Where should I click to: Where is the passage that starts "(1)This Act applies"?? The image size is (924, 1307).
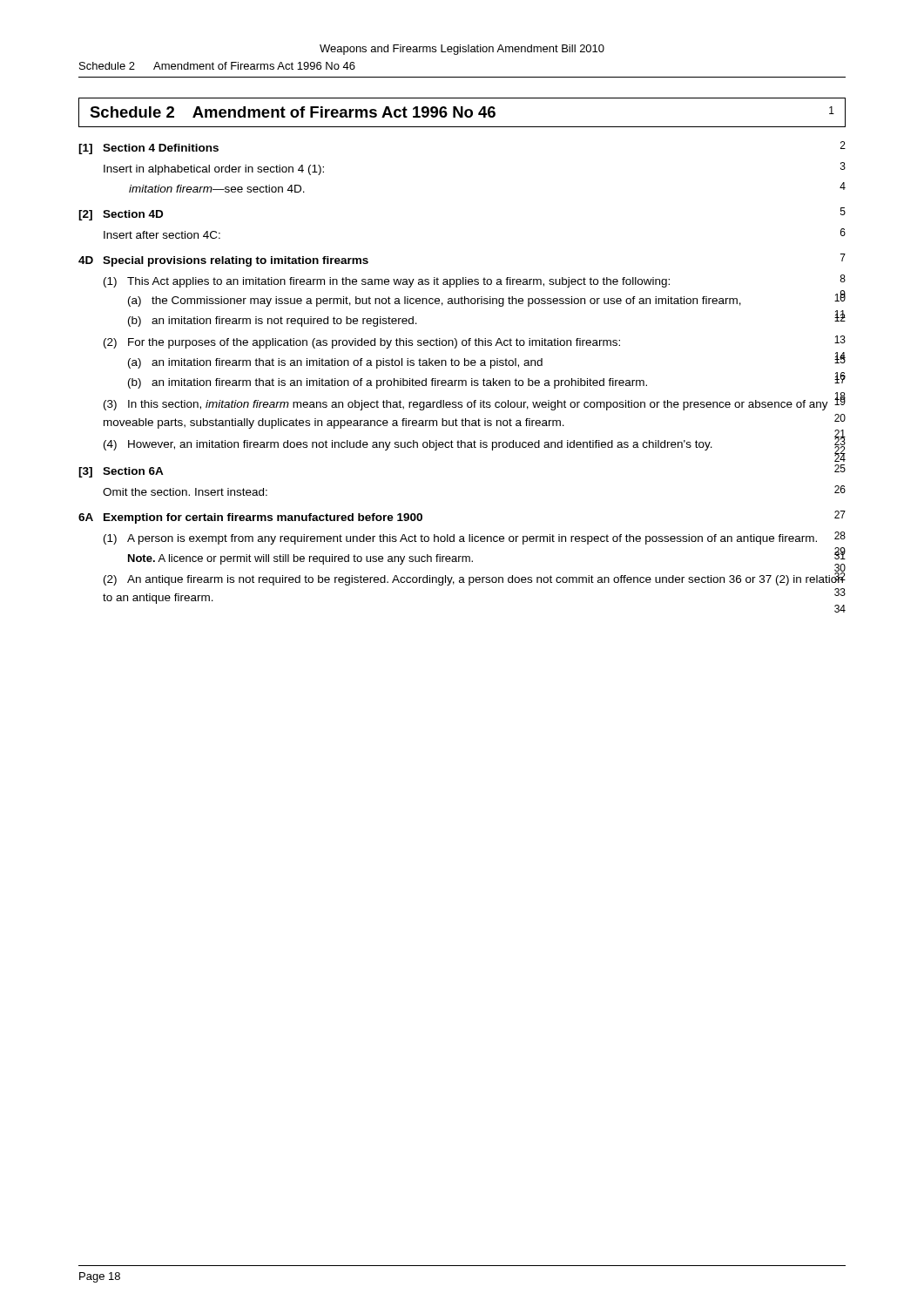point(387,281)
